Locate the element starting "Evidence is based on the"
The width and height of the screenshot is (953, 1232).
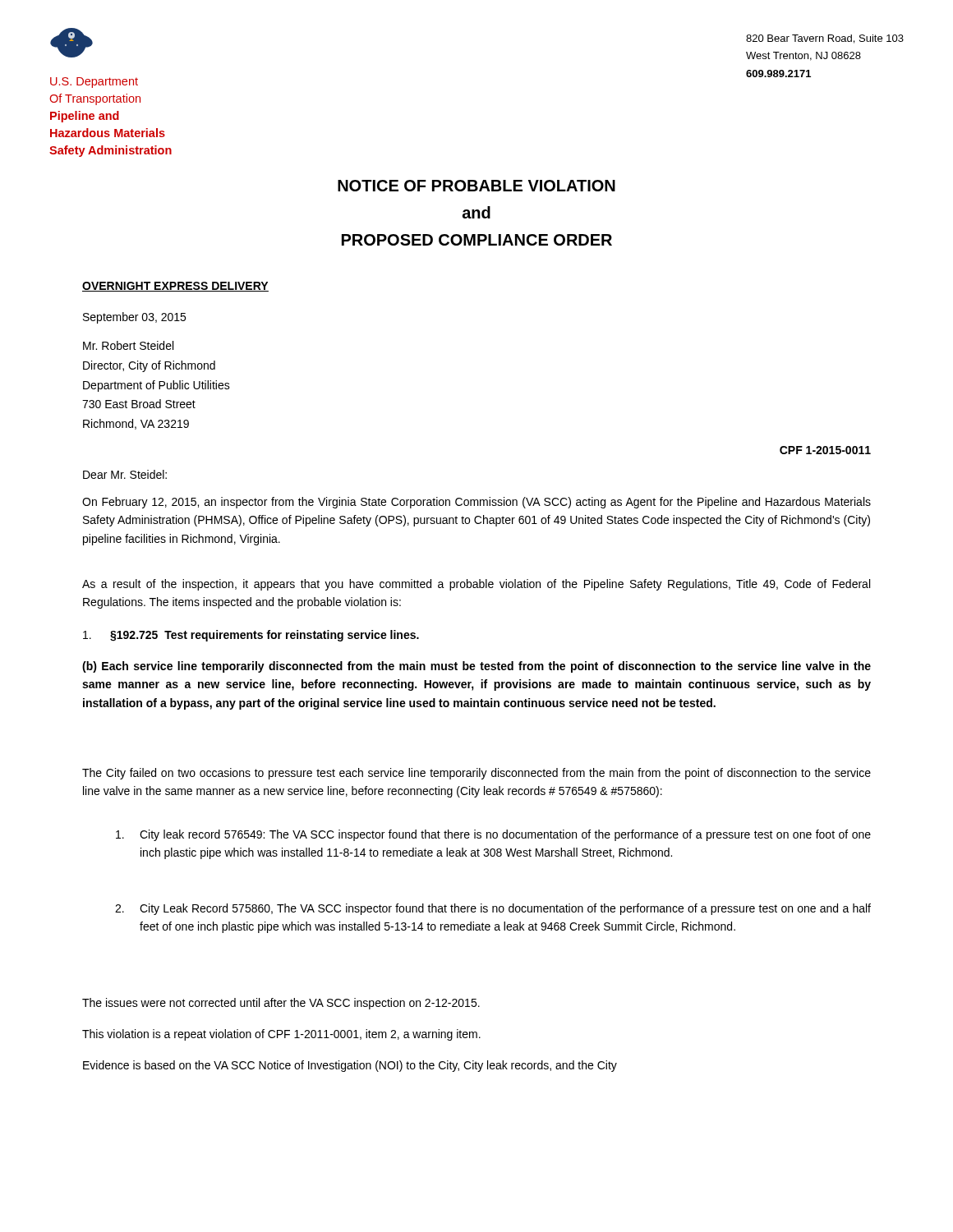coord(349,1065)
